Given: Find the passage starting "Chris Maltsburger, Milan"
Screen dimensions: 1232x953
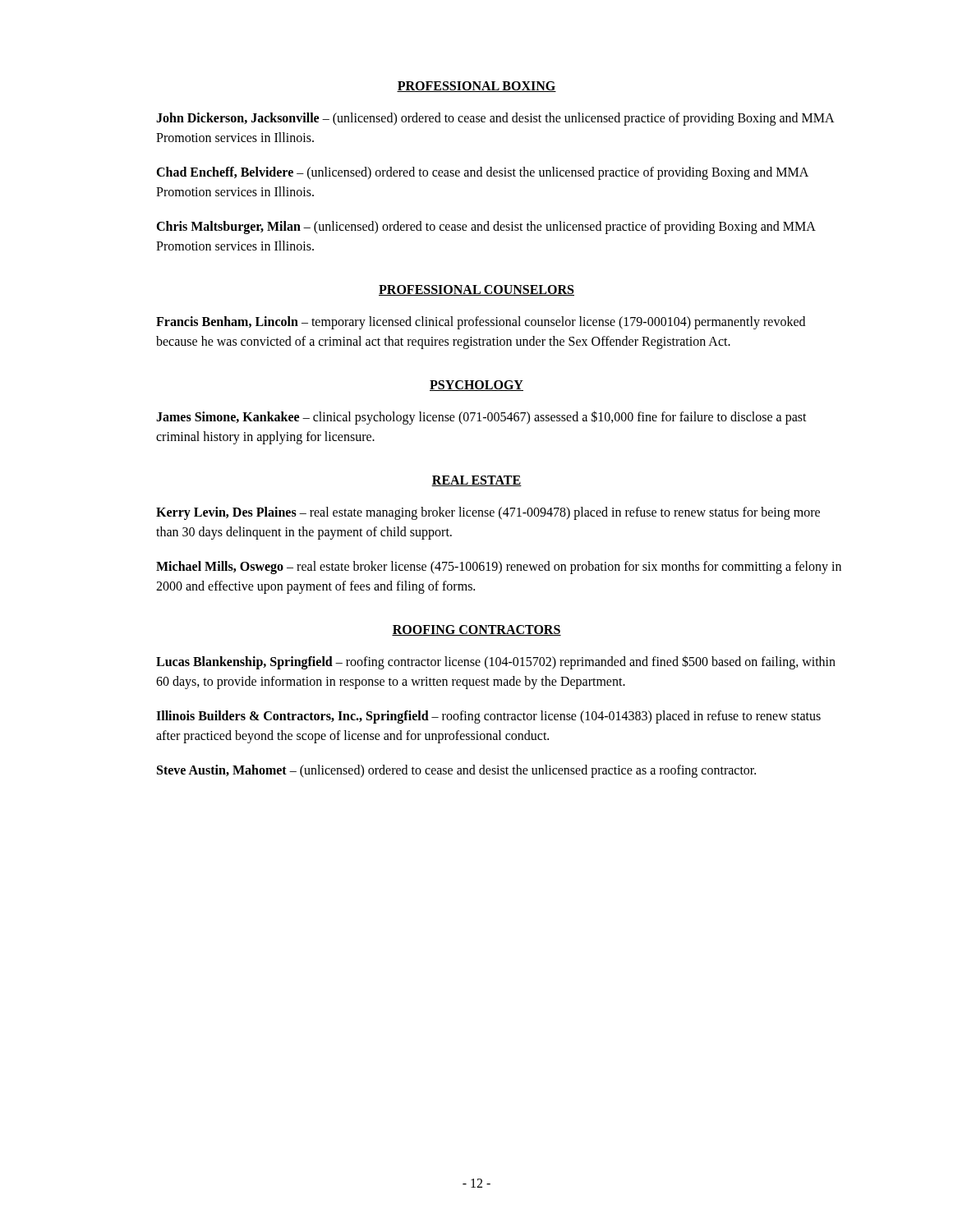Looking at the screenshot, I should coord(486,236).
